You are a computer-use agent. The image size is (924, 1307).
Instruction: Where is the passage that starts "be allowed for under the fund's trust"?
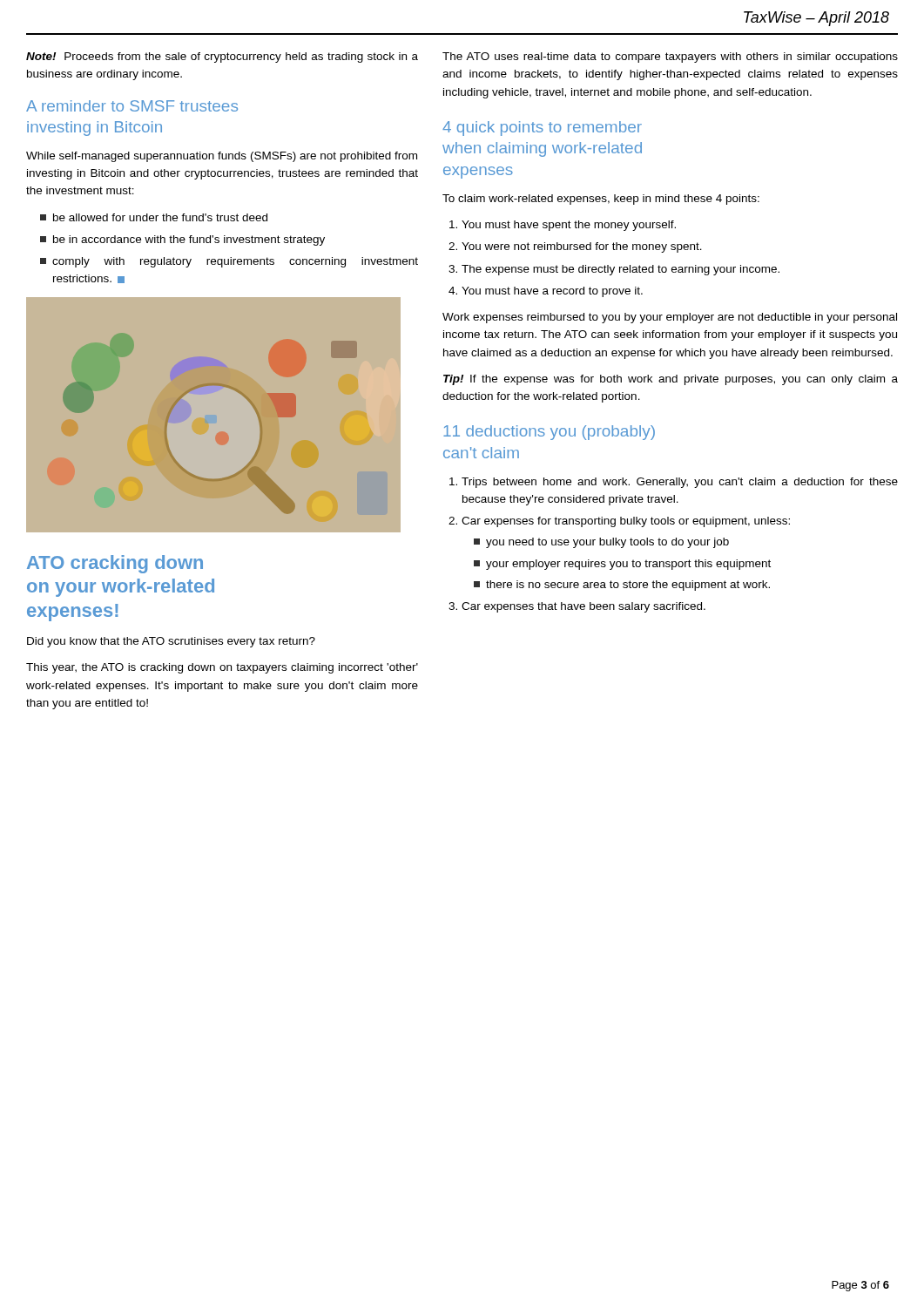(222, 248)
